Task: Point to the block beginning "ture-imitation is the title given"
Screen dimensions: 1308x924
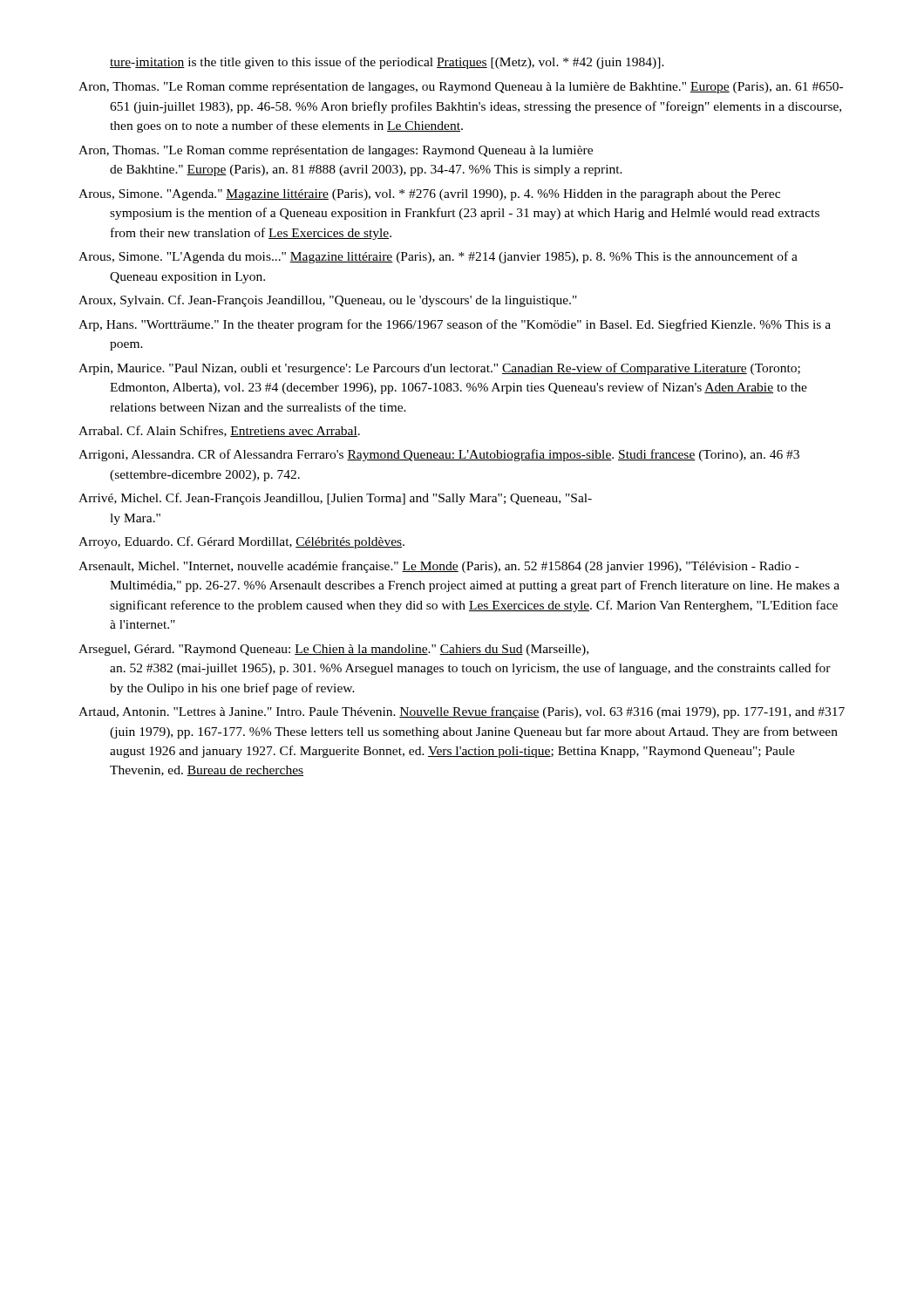Action: (387, 61)
